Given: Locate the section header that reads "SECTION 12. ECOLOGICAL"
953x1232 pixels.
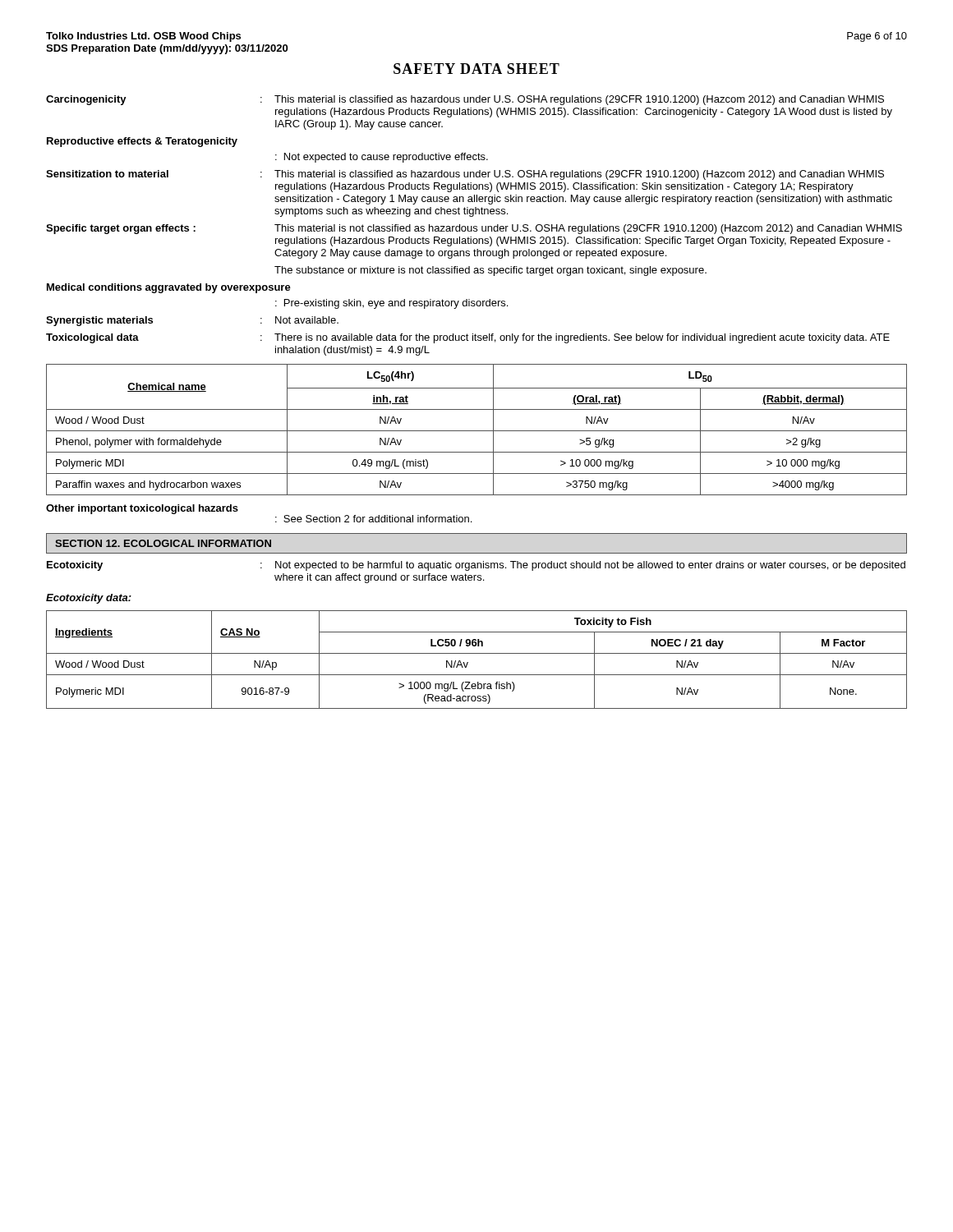Looking at the screenshot, I should click(163, 543).
